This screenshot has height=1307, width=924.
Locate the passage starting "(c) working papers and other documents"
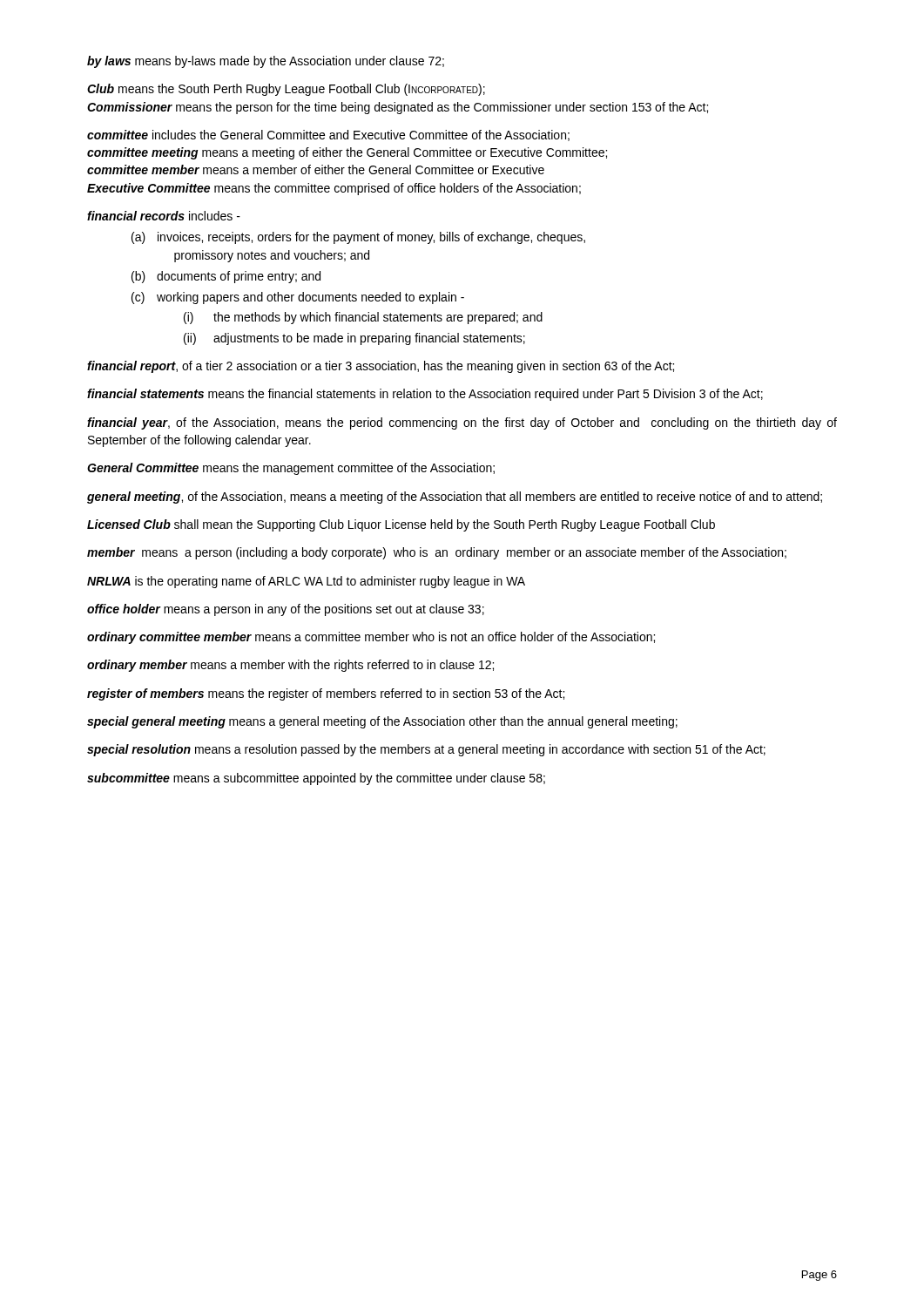click(298, 297)
